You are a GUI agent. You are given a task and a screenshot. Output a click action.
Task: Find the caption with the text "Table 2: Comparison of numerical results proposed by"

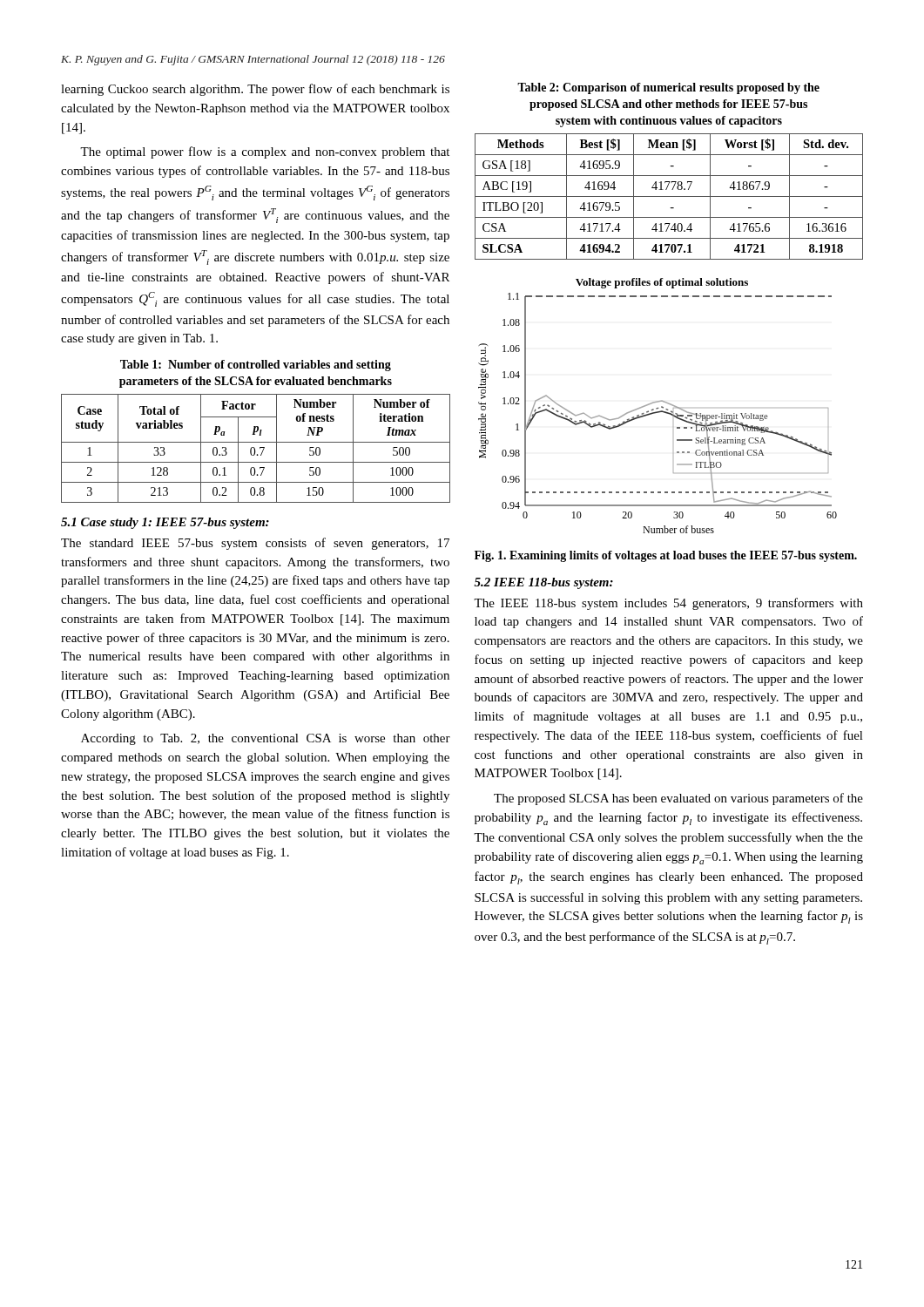click(669, 104)
